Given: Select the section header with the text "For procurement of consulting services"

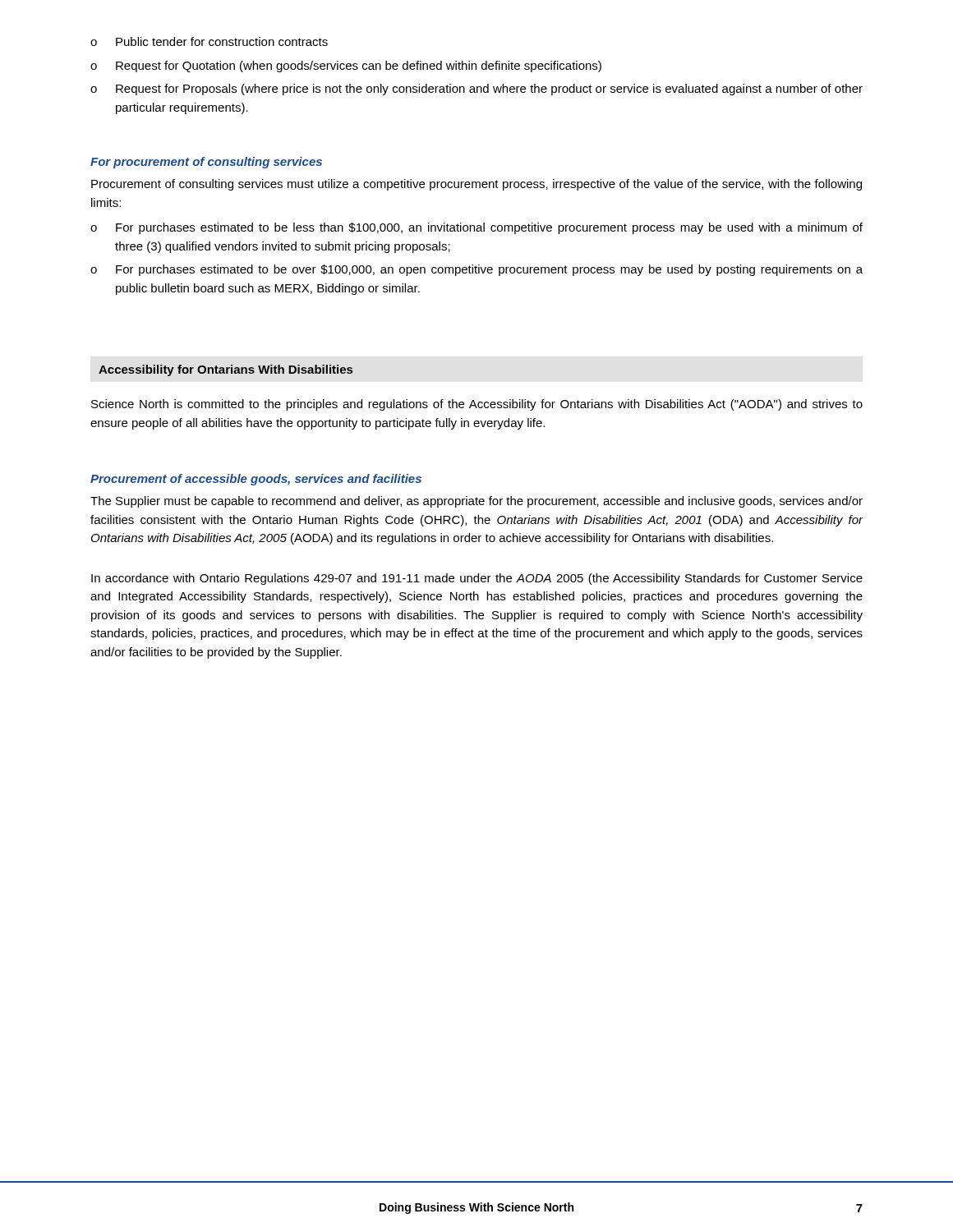Looking at the screenshot, I should 206,161.
